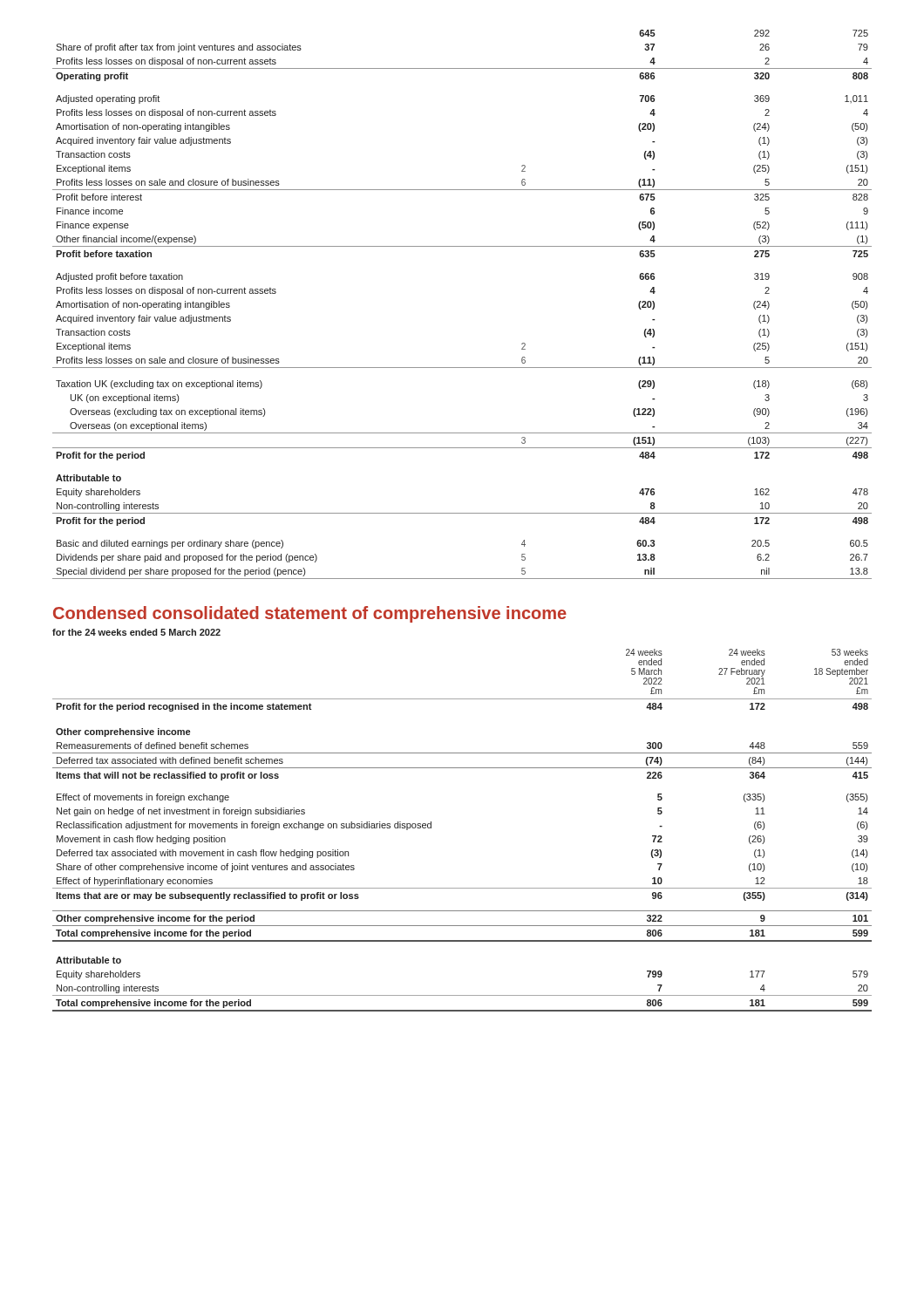924x1308 pixels.
Task: Find the block on this page that starts "for the 24 weeks"
Action: point(136,632)
